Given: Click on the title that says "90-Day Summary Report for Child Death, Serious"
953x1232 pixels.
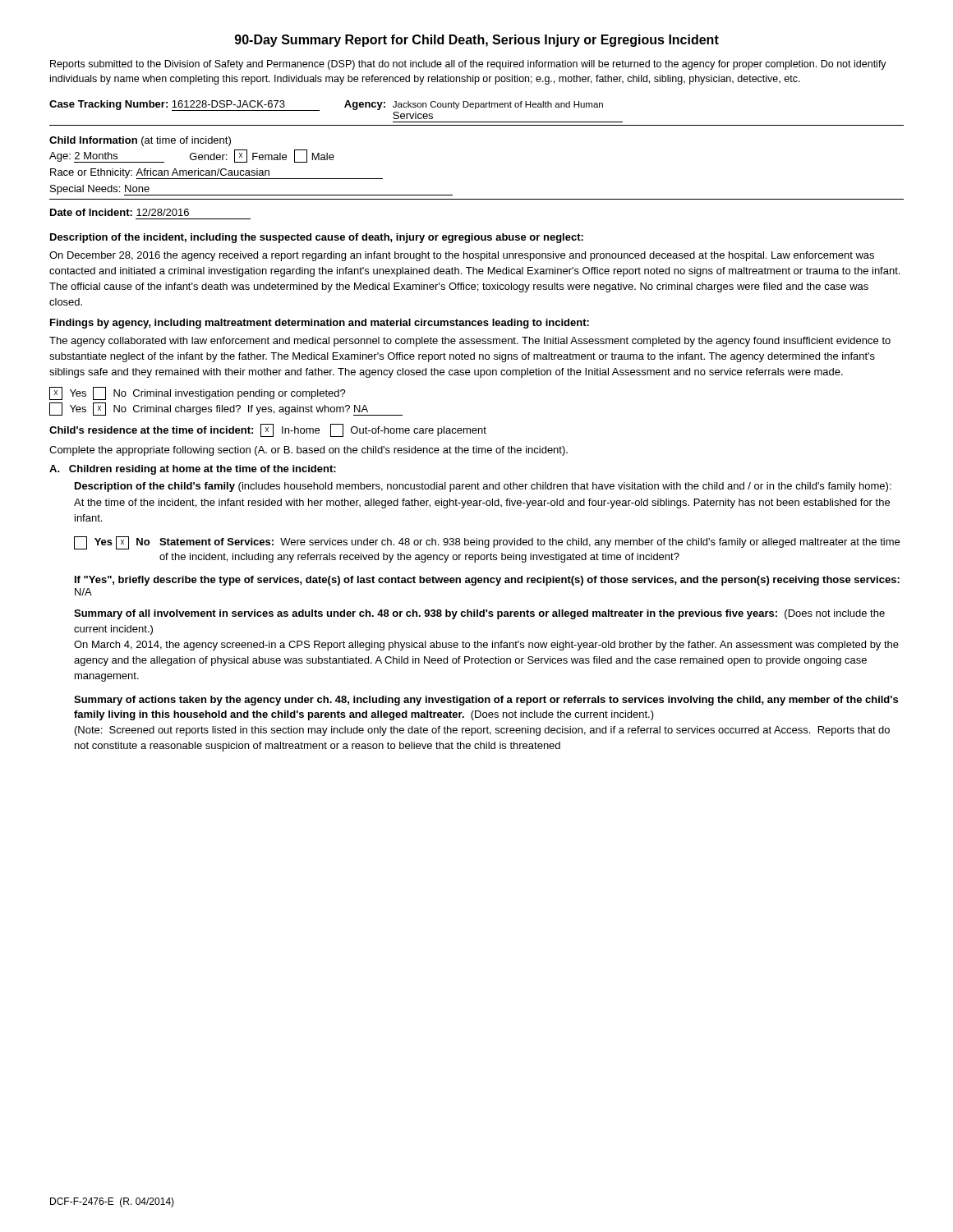Looking at the screenshot, I should 476,40.
